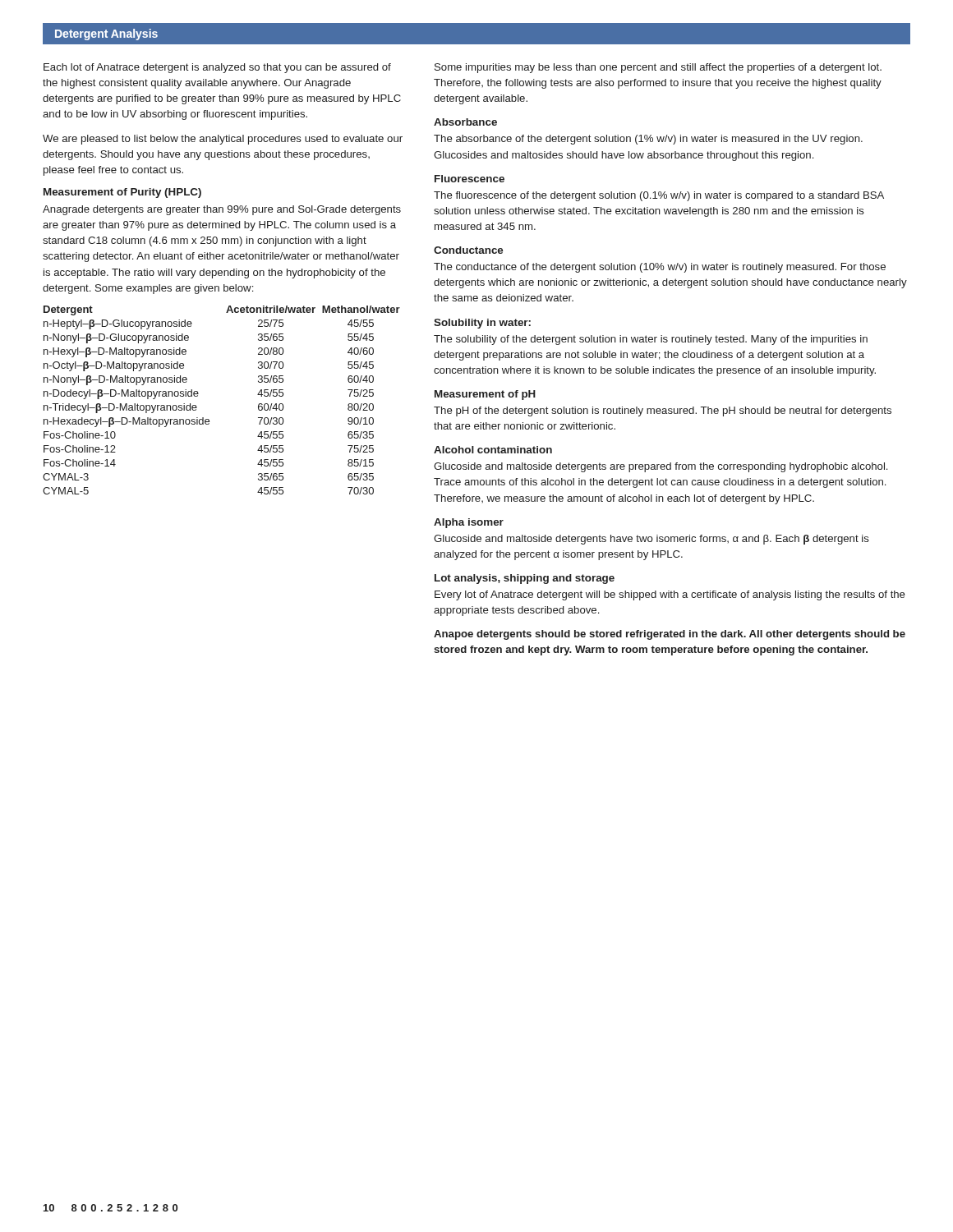Point to the region starting "Anapoe detergents should be stored"
Image resolution: width=953 pixels, height=1232 pixels.
pyautogui.click(x=672, y=642)
